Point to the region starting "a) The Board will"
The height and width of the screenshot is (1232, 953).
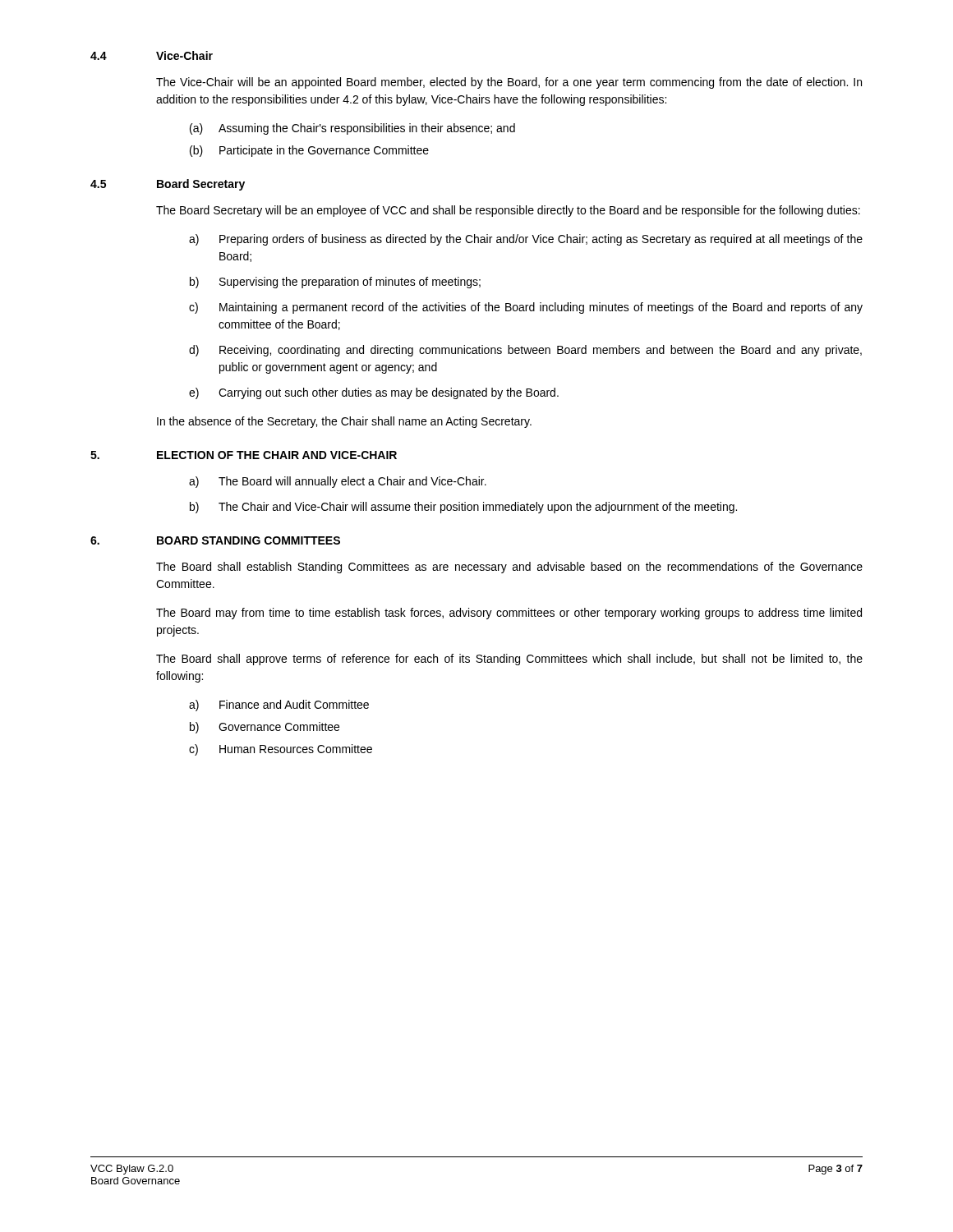click(x=338, y=482)
